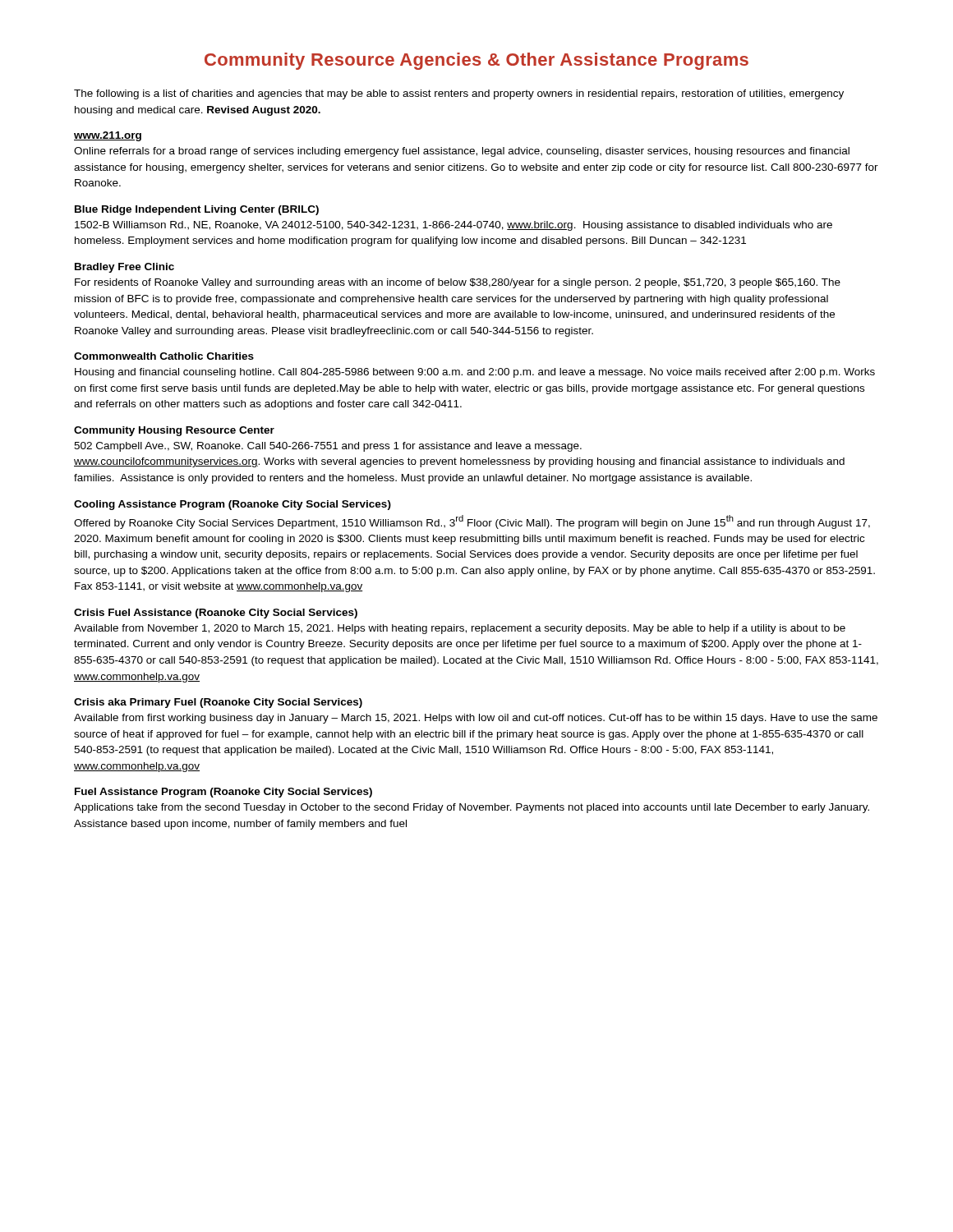Point to the text block starting "Blue Ridge Independent Living Center (BRILC)"

197,209
